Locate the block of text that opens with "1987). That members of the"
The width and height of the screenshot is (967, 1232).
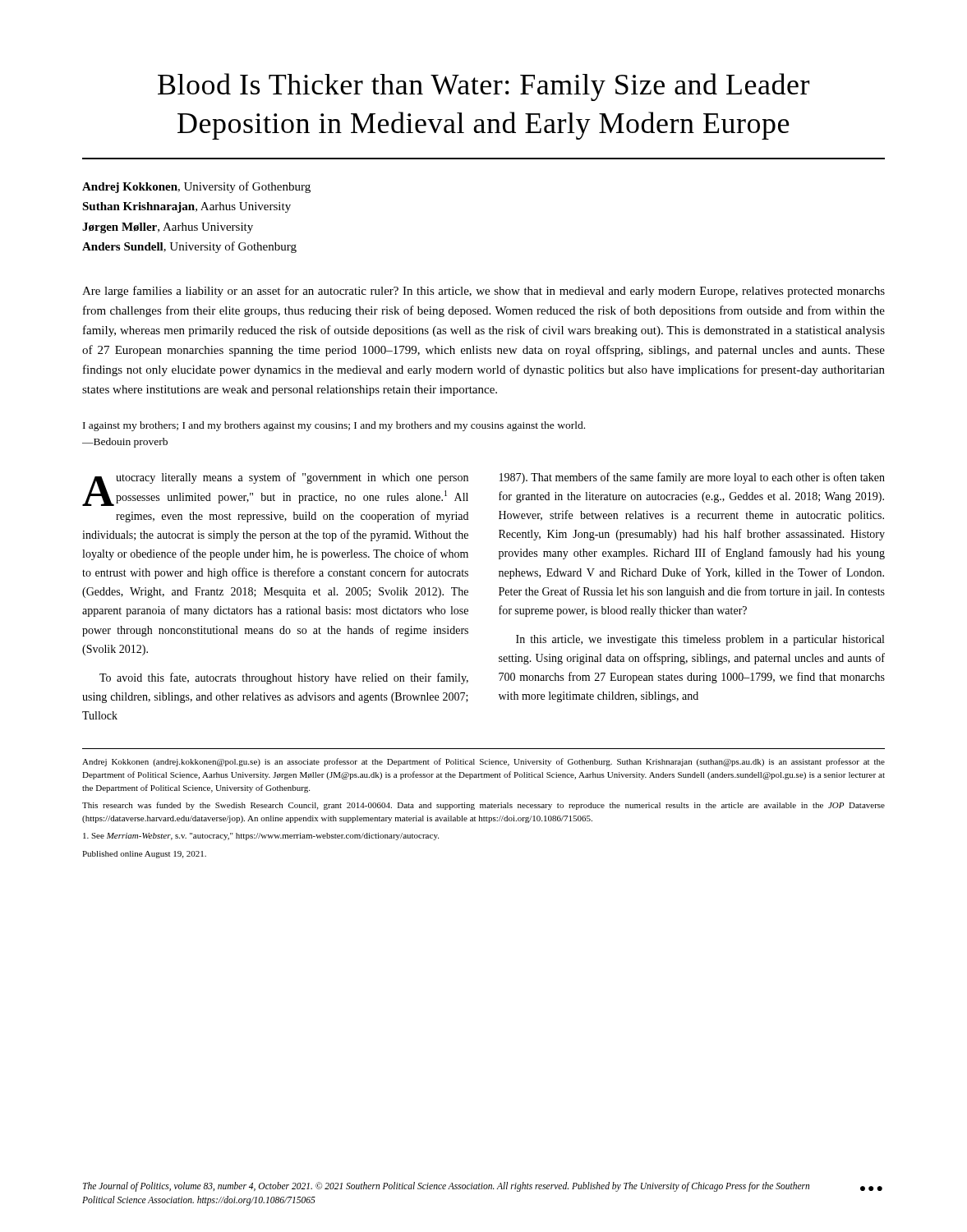pos(692,587)
